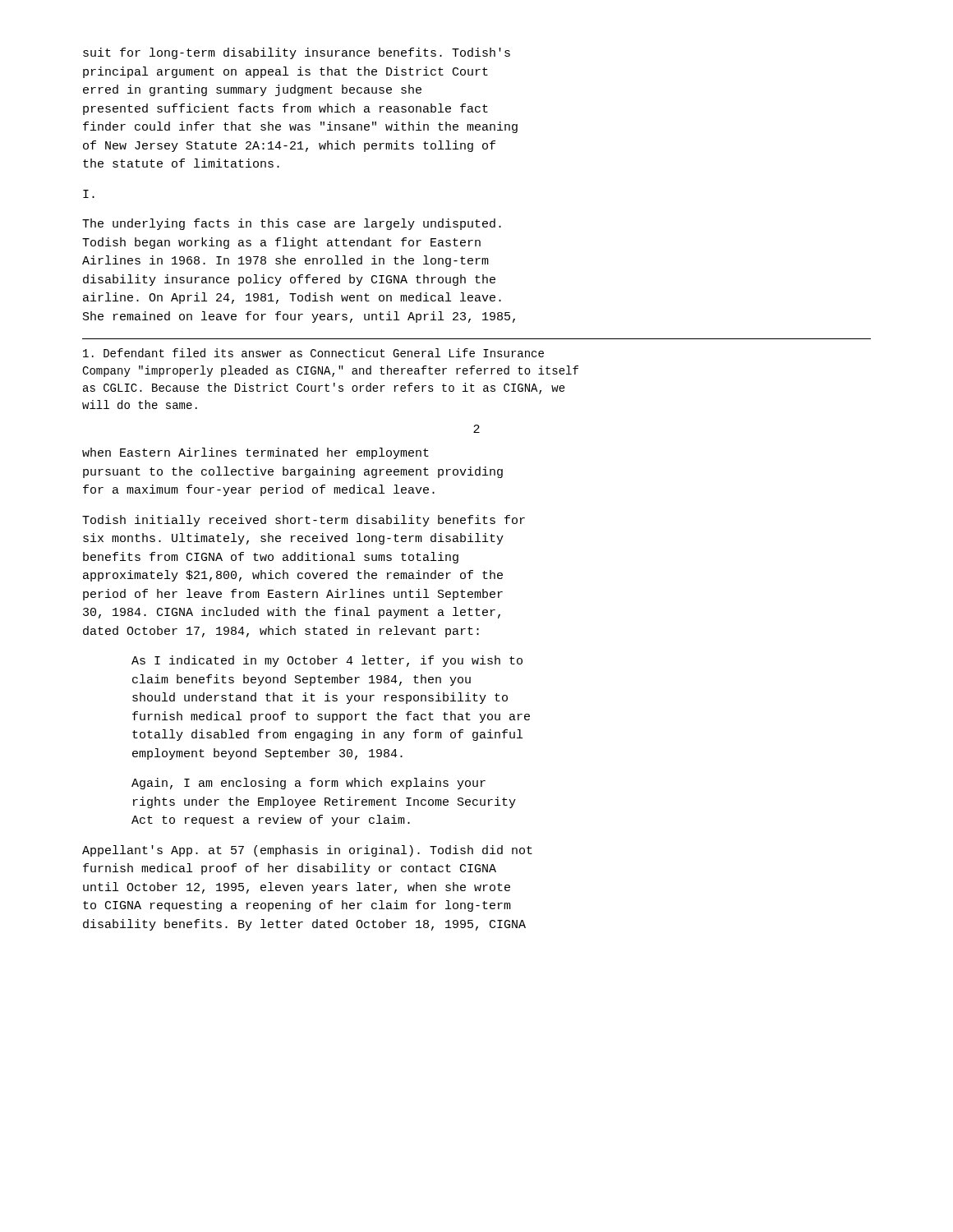Locate the block of text that opens with "when Eastern Airlines terminated"
Screen dimensions: 1232x953
click(x=293, y=472)
